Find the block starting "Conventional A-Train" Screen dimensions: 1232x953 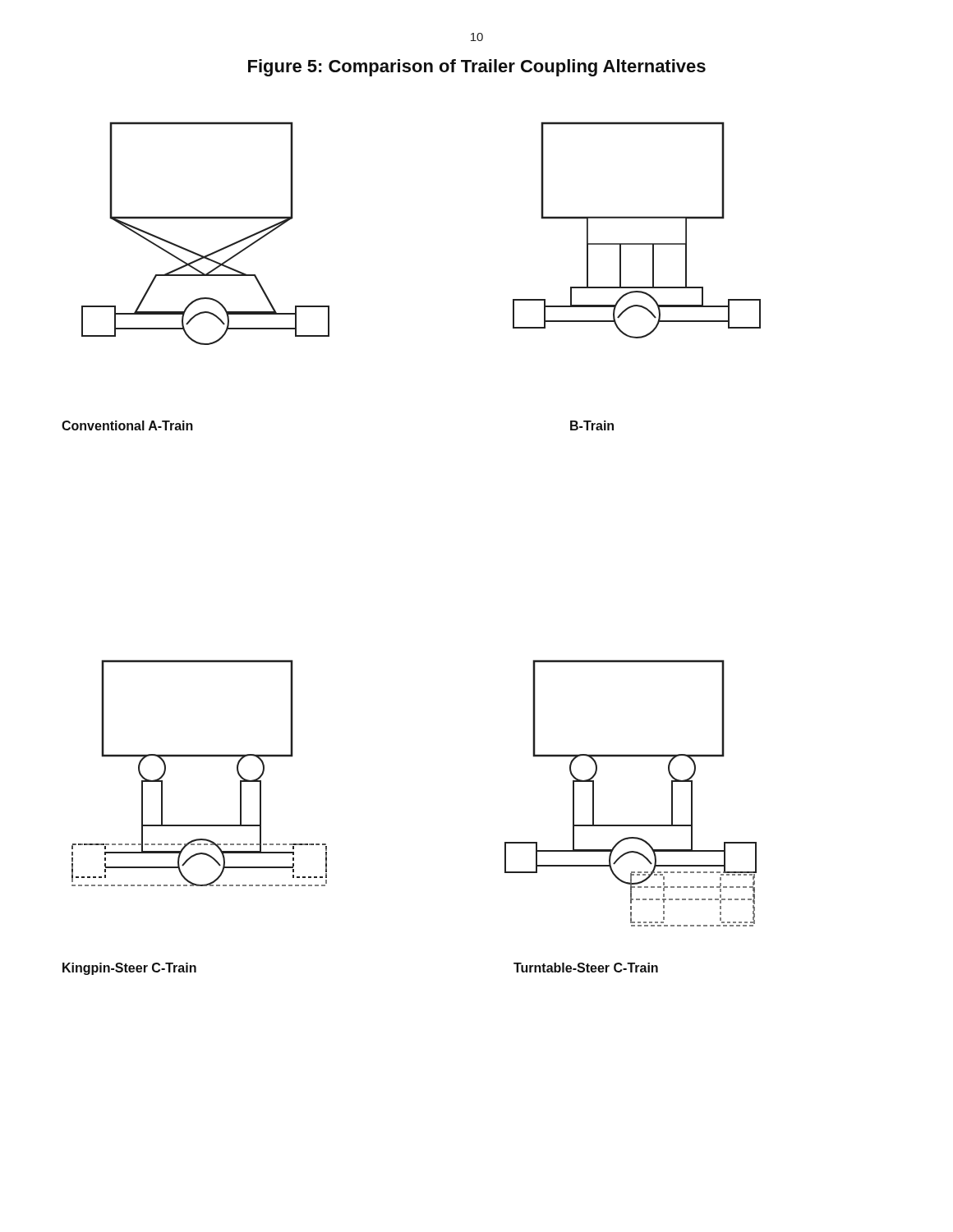128,426
